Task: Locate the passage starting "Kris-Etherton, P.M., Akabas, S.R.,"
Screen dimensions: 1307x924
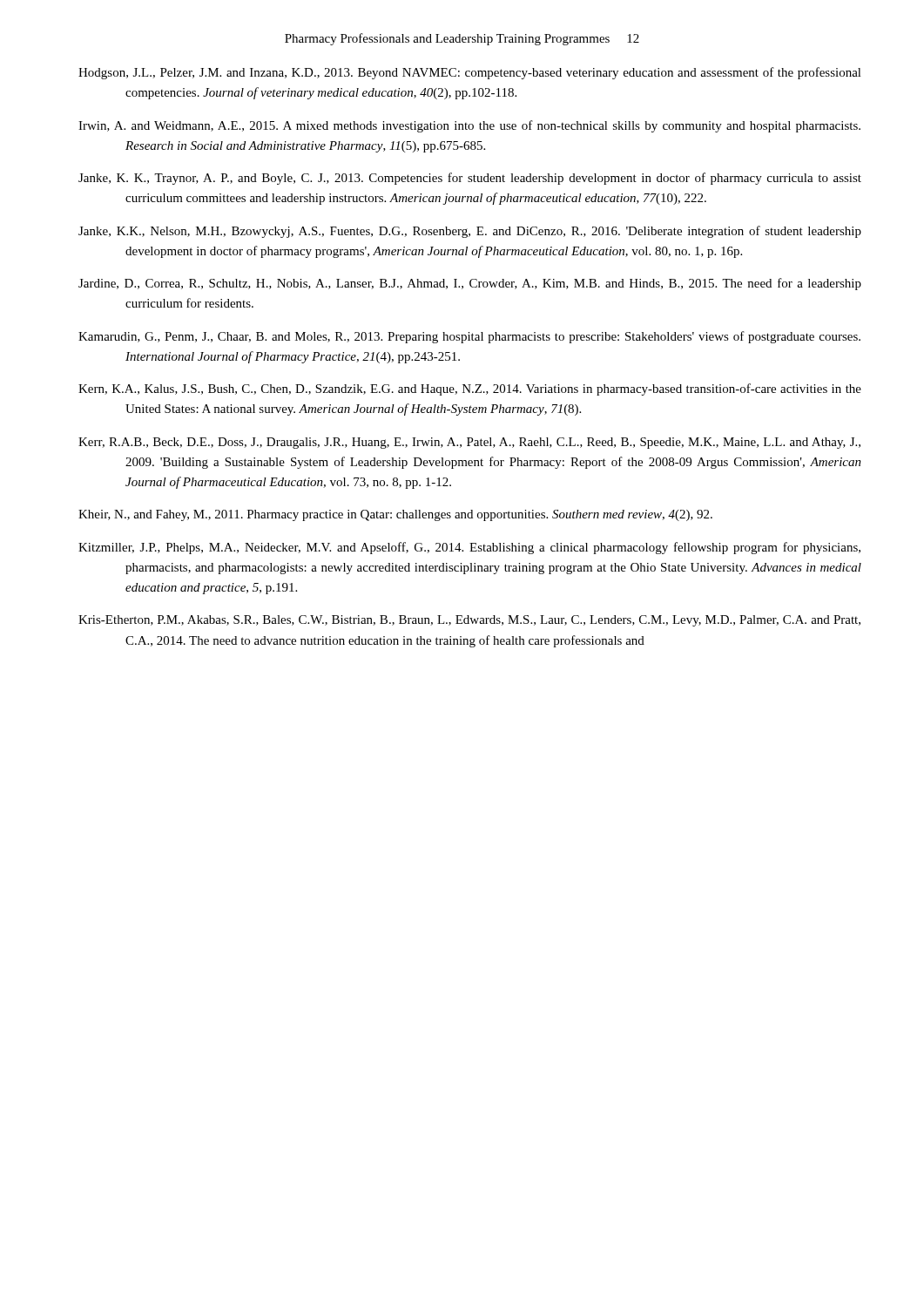Action: tap(470, 630)
